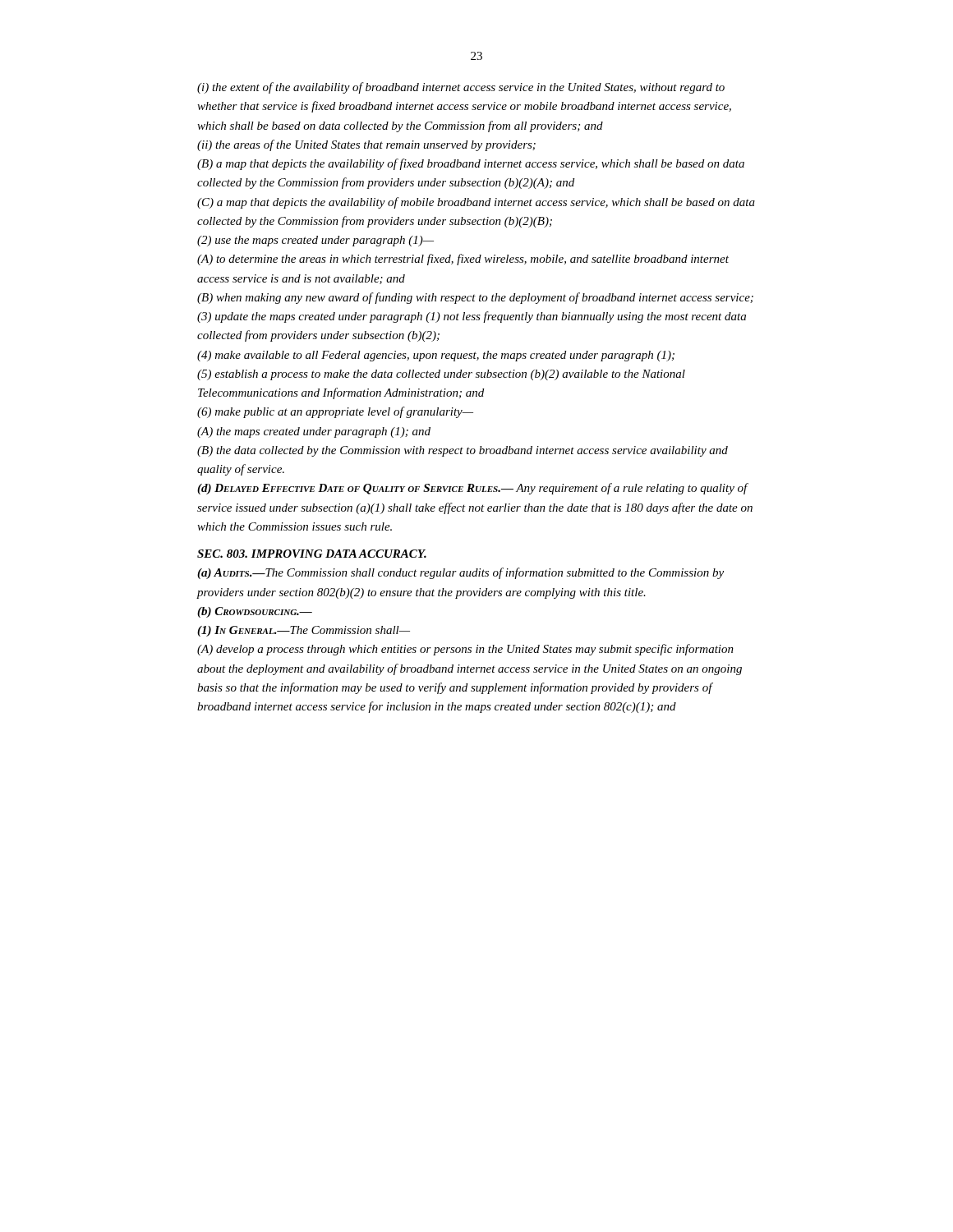Click the passage that begins "(4) make available to all Federal"
The width and height of the screenshot is (953, 1232).
[436, 354]
